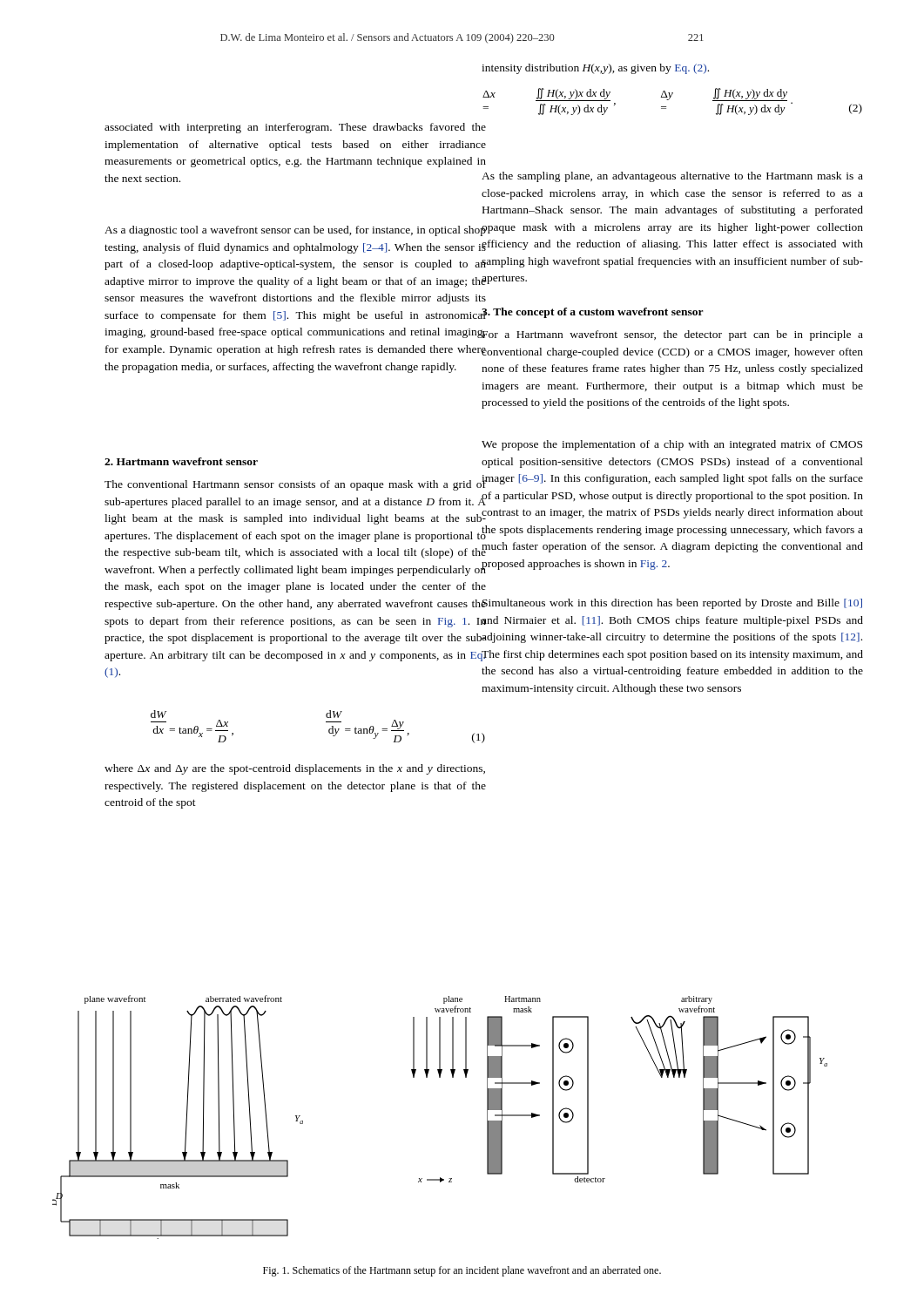Point to the element starting "For a Hartmann wavefront sensor, the detector"
The height and width of the screenshot is (1307, 924).
[672, 368]
